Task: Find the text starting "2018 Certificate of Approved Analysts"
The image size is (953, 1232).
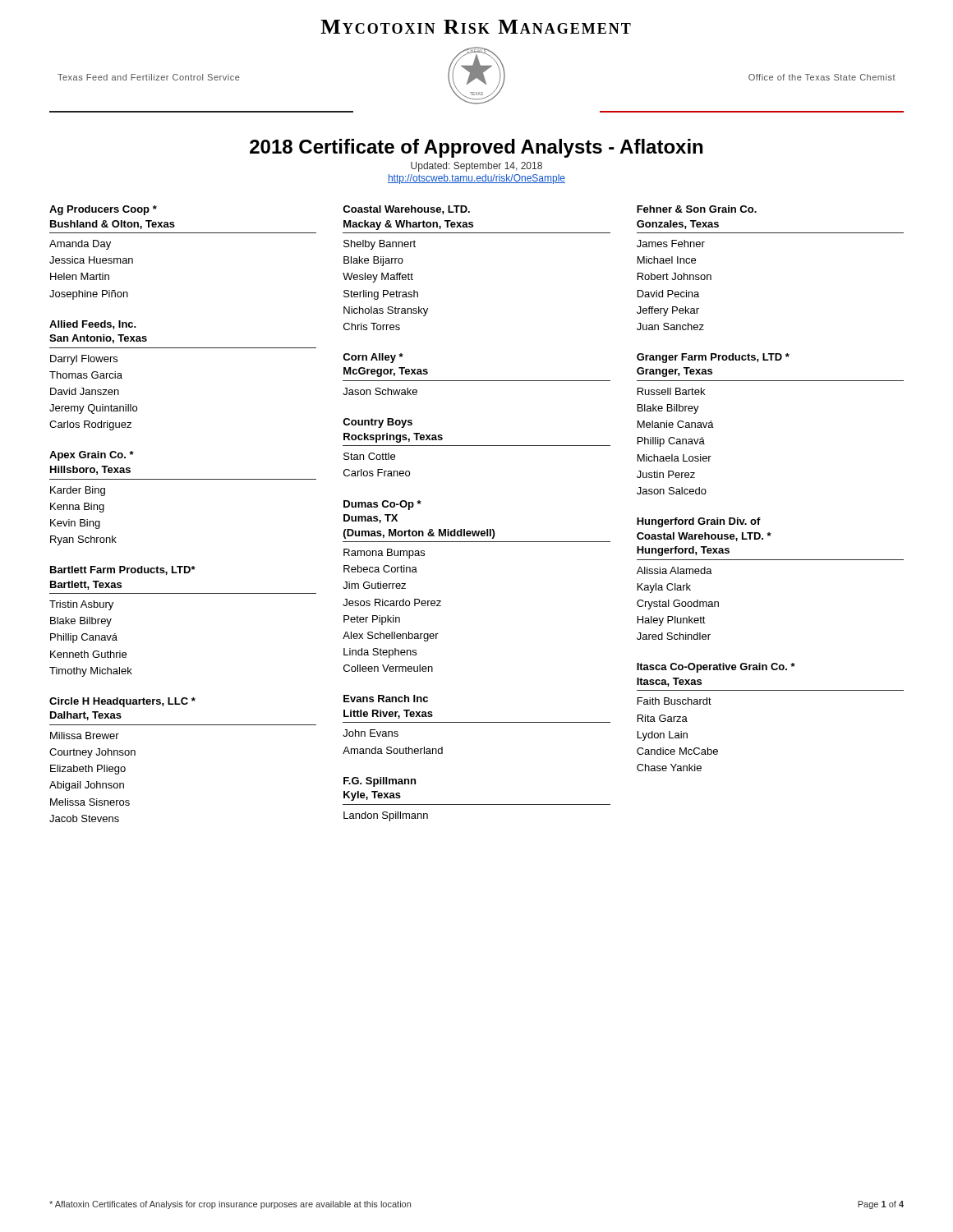Action: [x=476, y=160]
